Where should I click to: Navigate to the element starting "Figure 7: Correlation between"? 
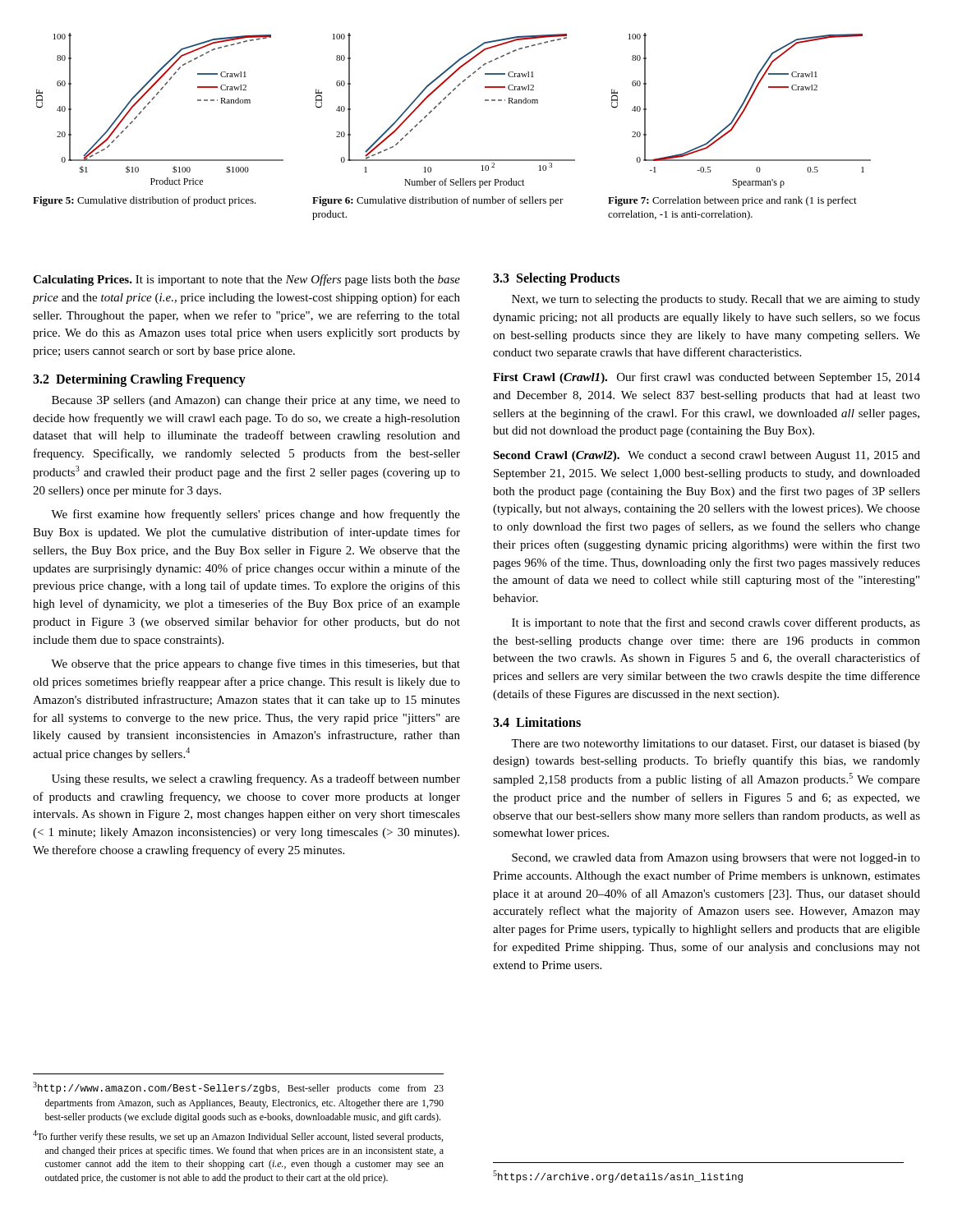pyautogui.click(x=732, y=207)
